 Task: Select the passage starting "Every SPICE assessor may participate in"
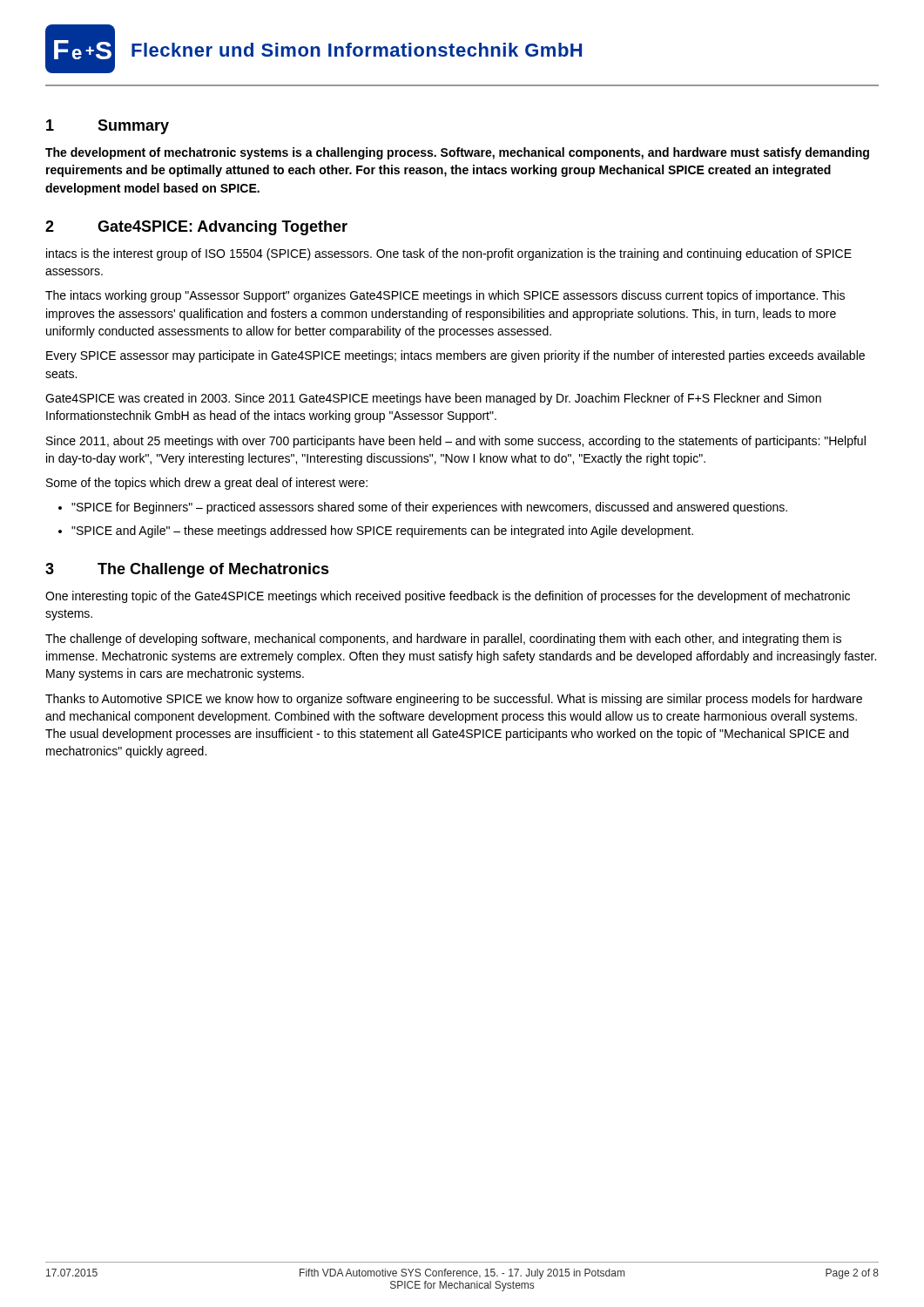tap(455, 365)
